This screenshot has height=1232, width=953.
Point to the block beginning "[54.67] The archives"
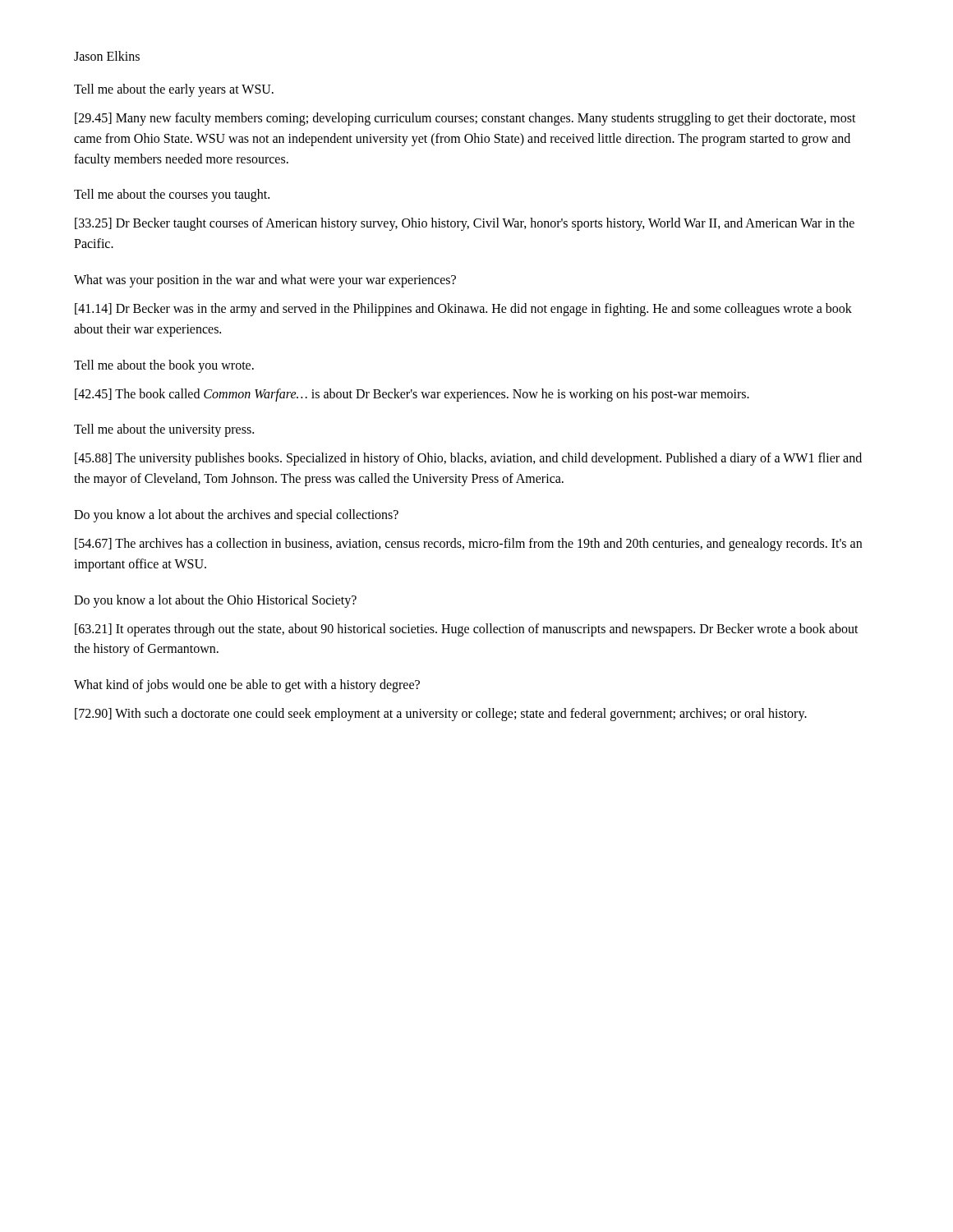(468, 553)
